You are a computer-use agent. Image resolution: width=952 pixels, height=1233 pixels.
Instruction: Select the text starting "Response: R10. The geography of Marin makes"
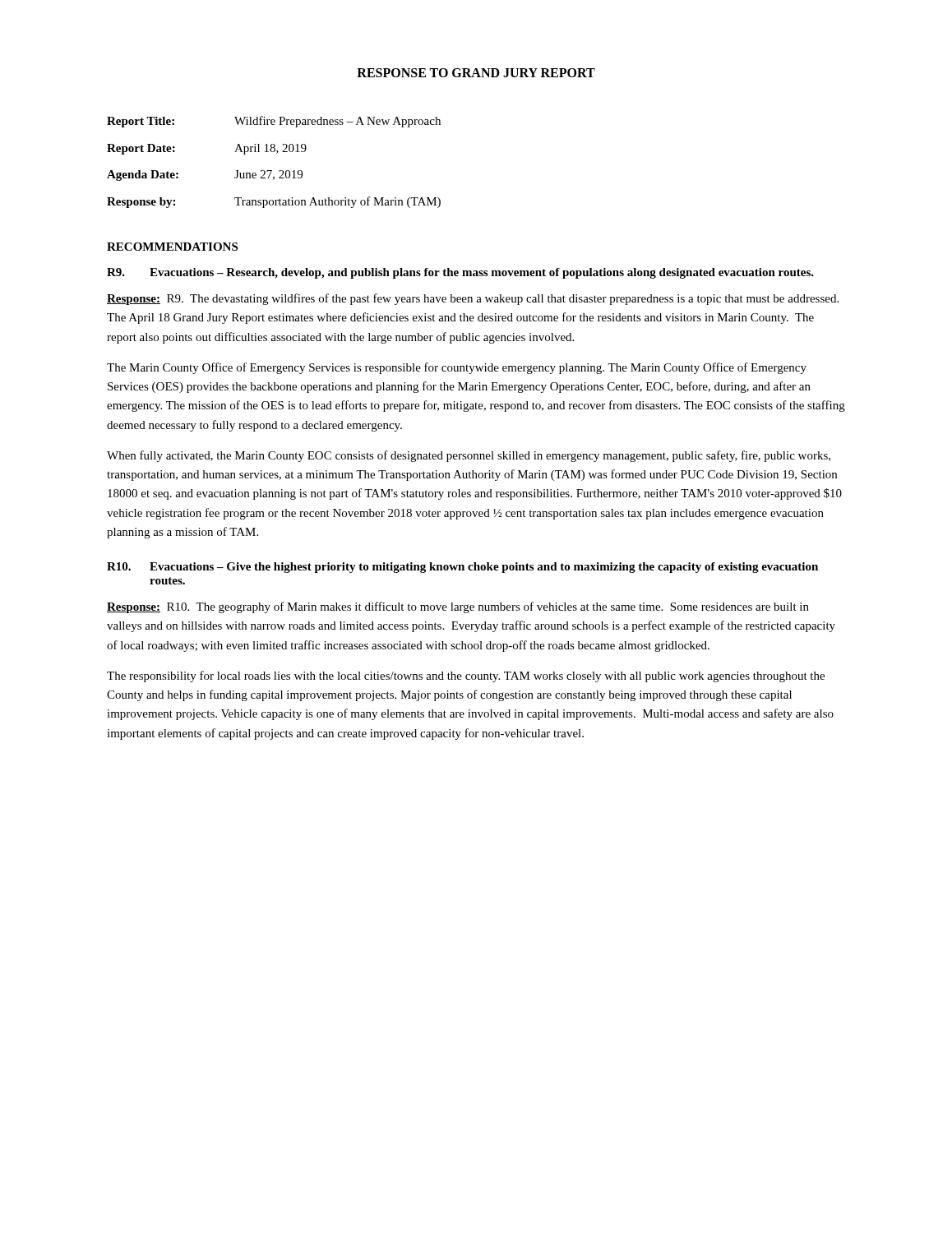(471, 626)
